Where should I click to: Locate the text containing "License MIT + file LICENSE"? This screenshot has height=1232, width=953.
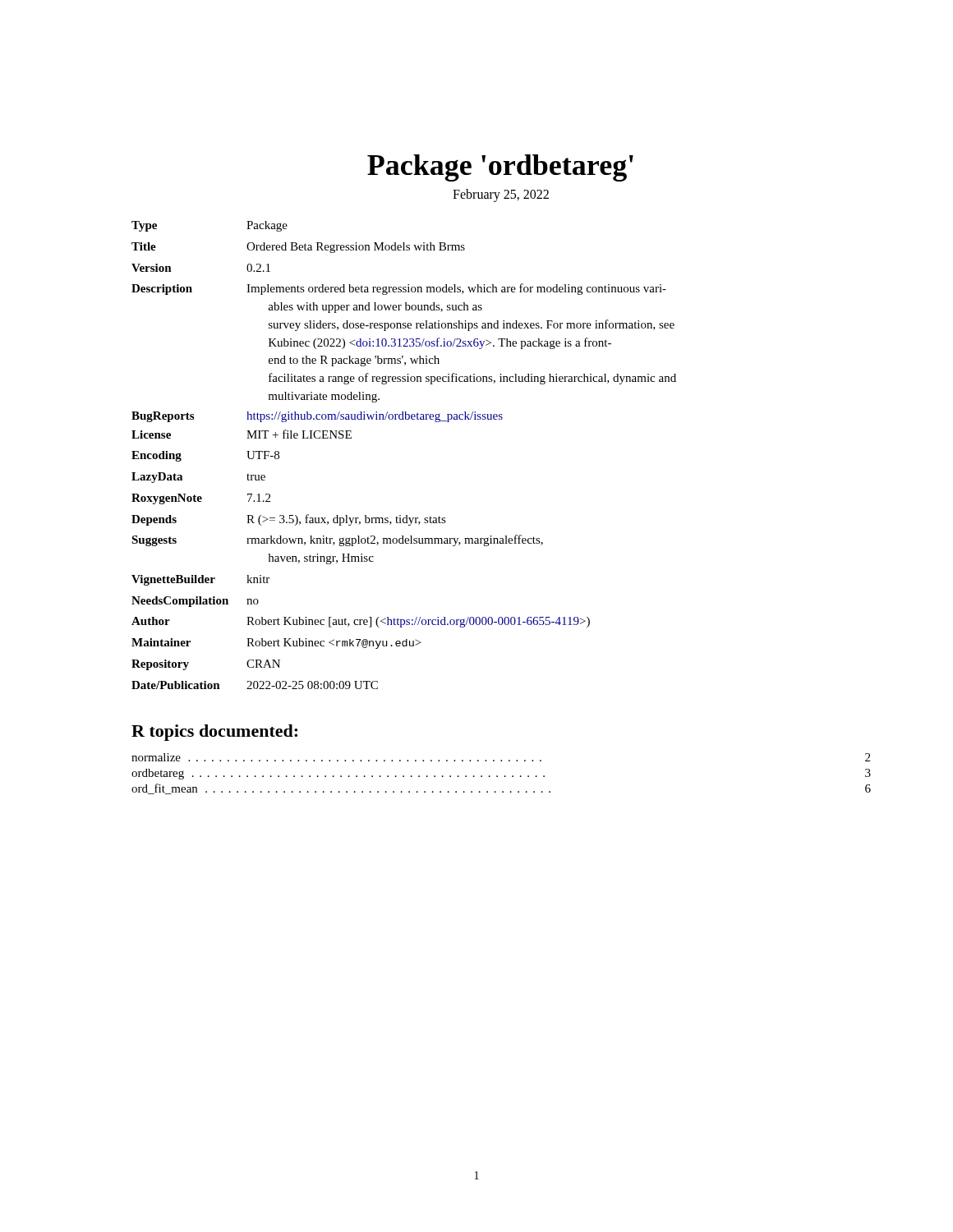(x=142, y=434)
